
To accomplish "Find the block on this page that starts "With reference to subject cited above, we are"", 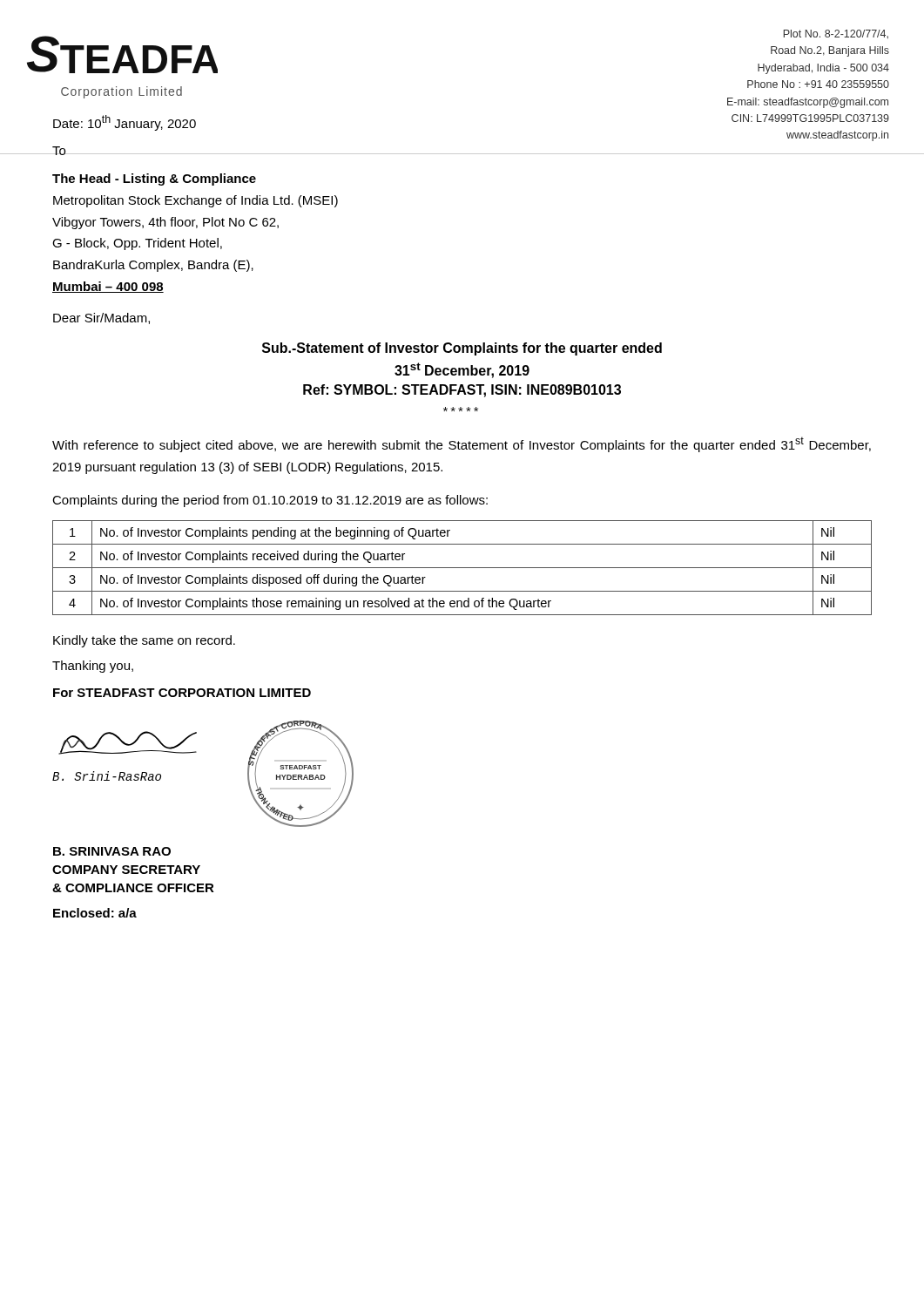I will point(462,454).
